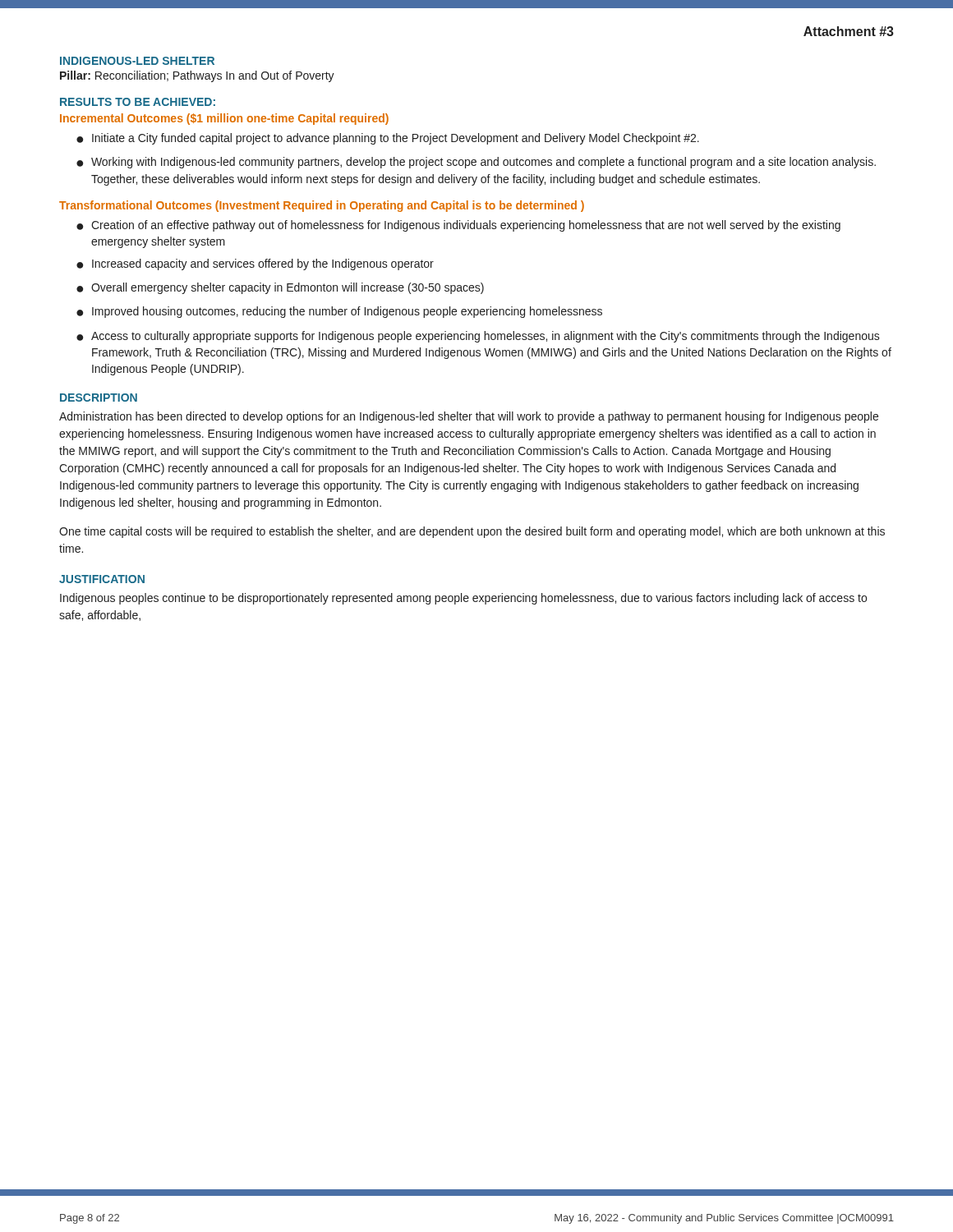Screen dimensions: 1232x953
Task: Locate the section header with the text "Transformational Outcomes (Investment Required in Operating and"
Action: click(322, 205)
